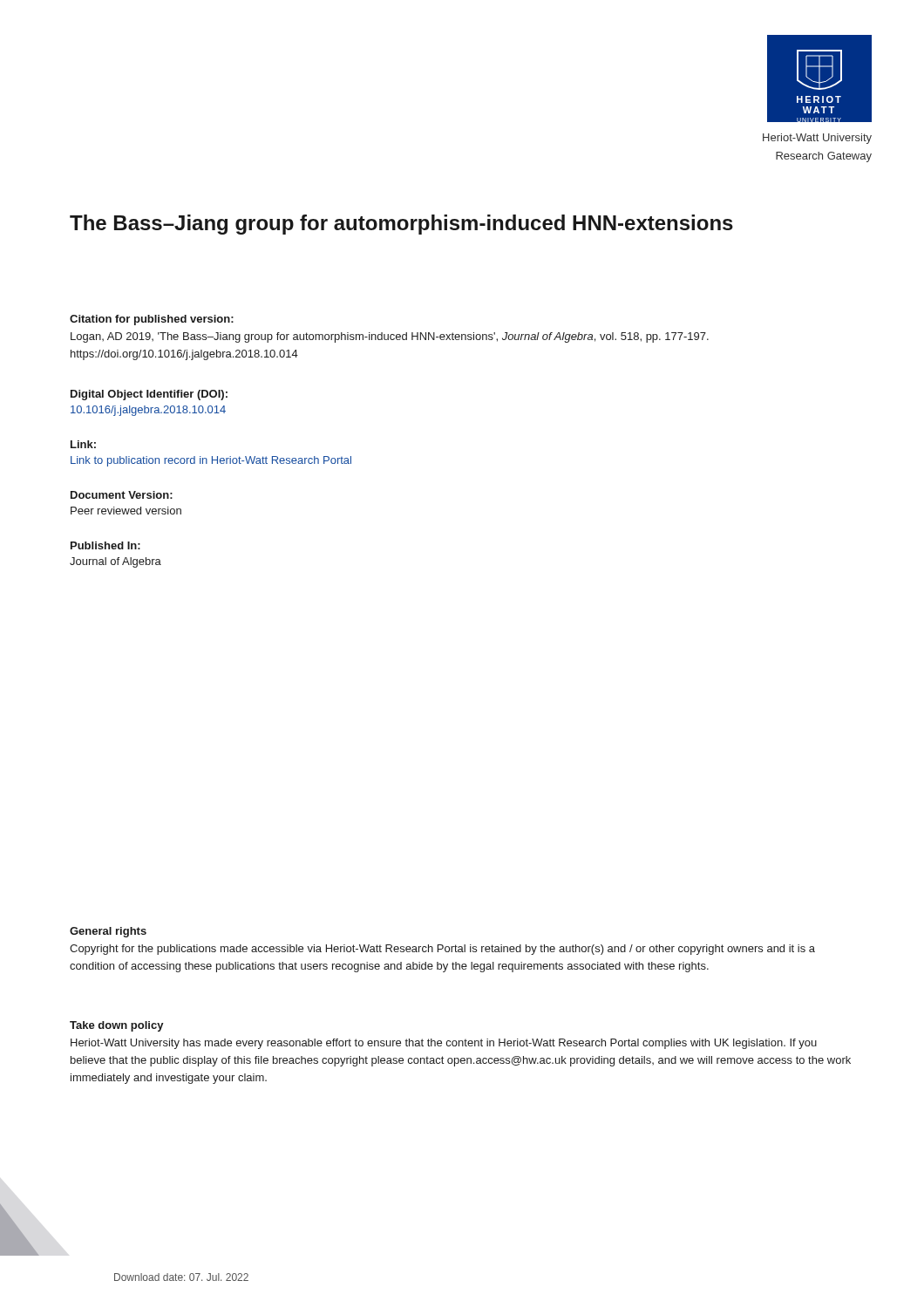Screen dimensions: 1308x924
Task: Select the passage starting "The Bass–Jiang group for automorphism-induced HNN-extensions"
Action: [402, 223]
